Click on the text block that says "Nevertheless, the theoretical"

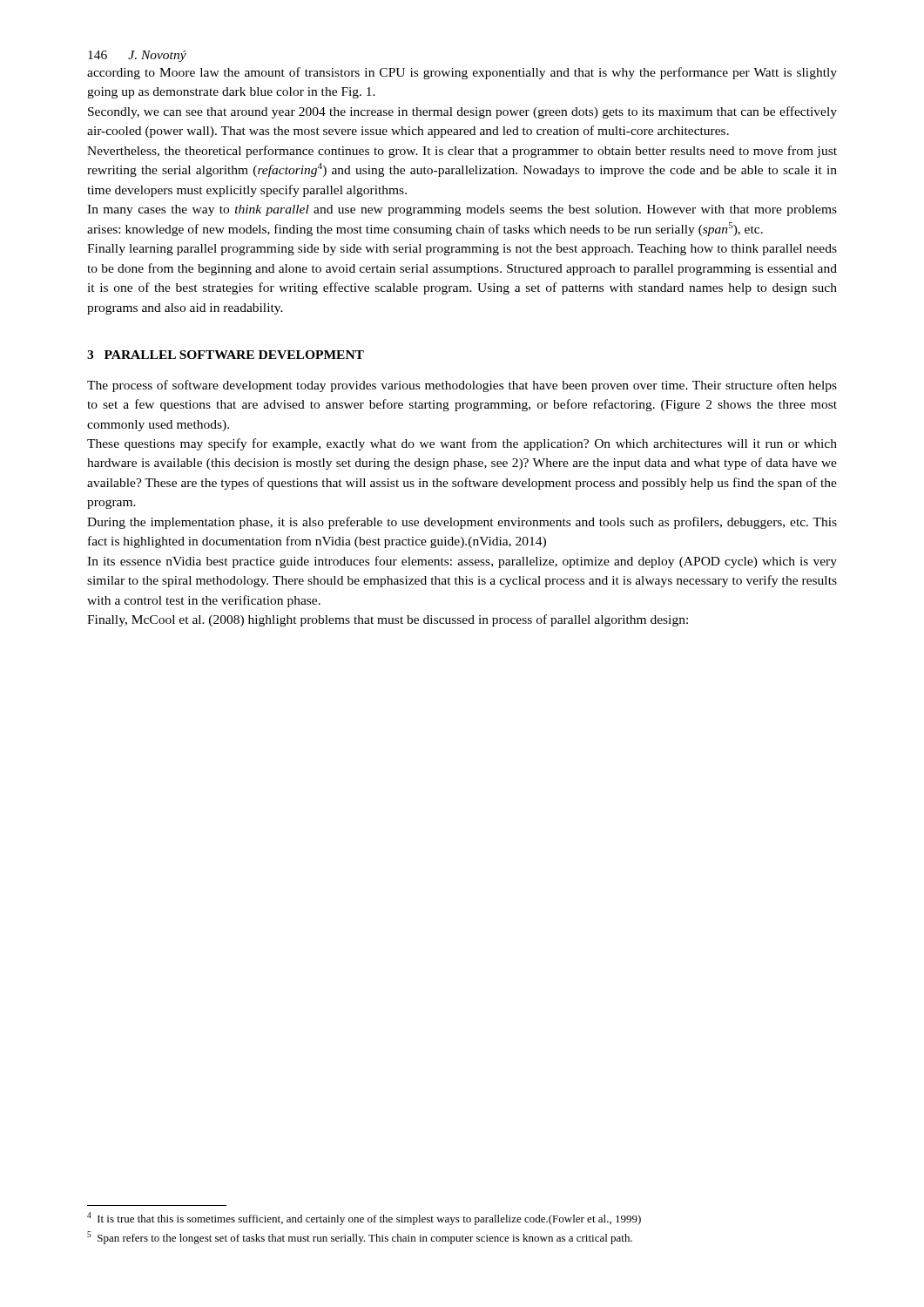tap(462, 170)
